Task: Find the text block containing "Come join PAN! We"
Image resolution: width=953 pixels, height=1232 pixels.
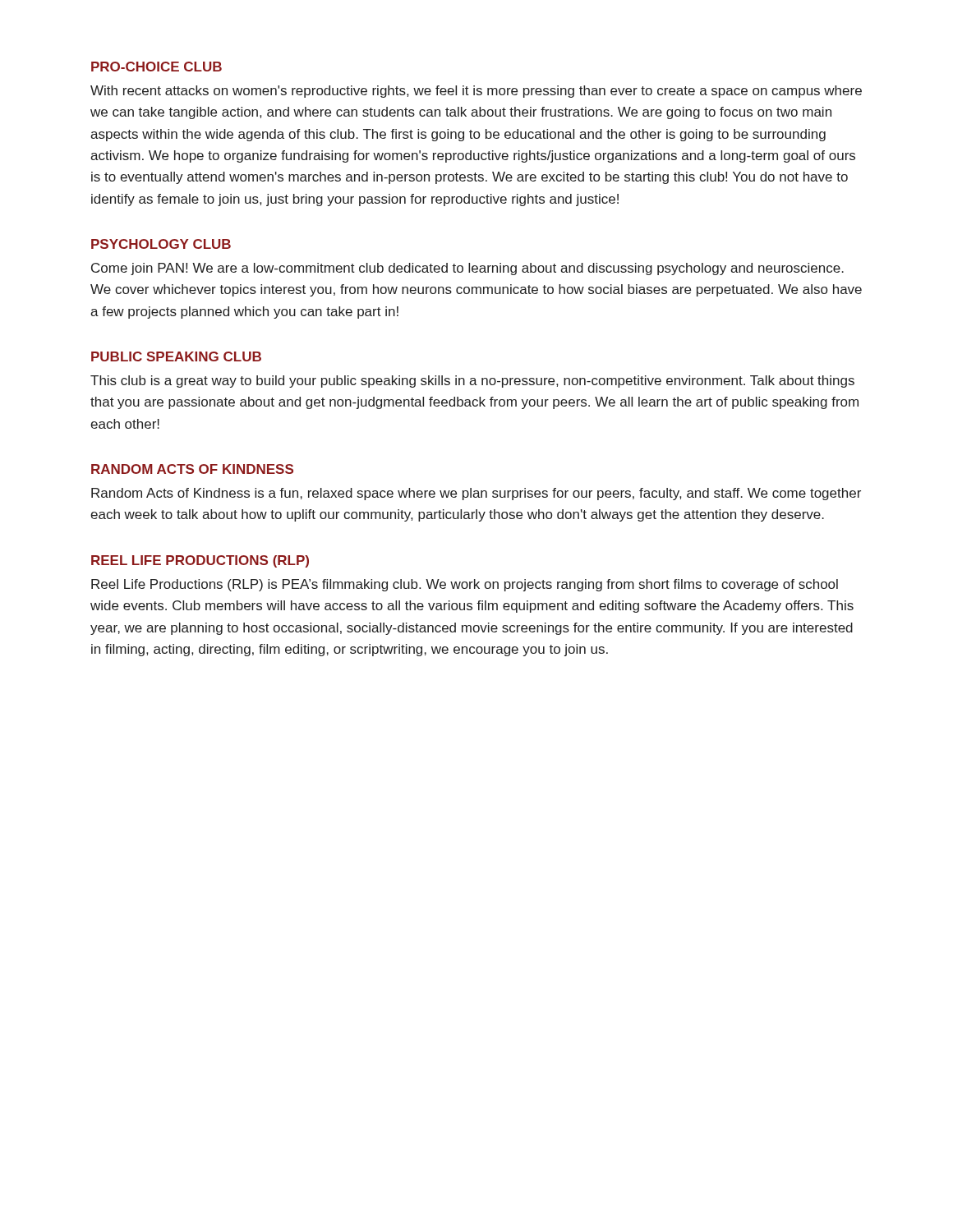Action: click(x=476, y=290)
